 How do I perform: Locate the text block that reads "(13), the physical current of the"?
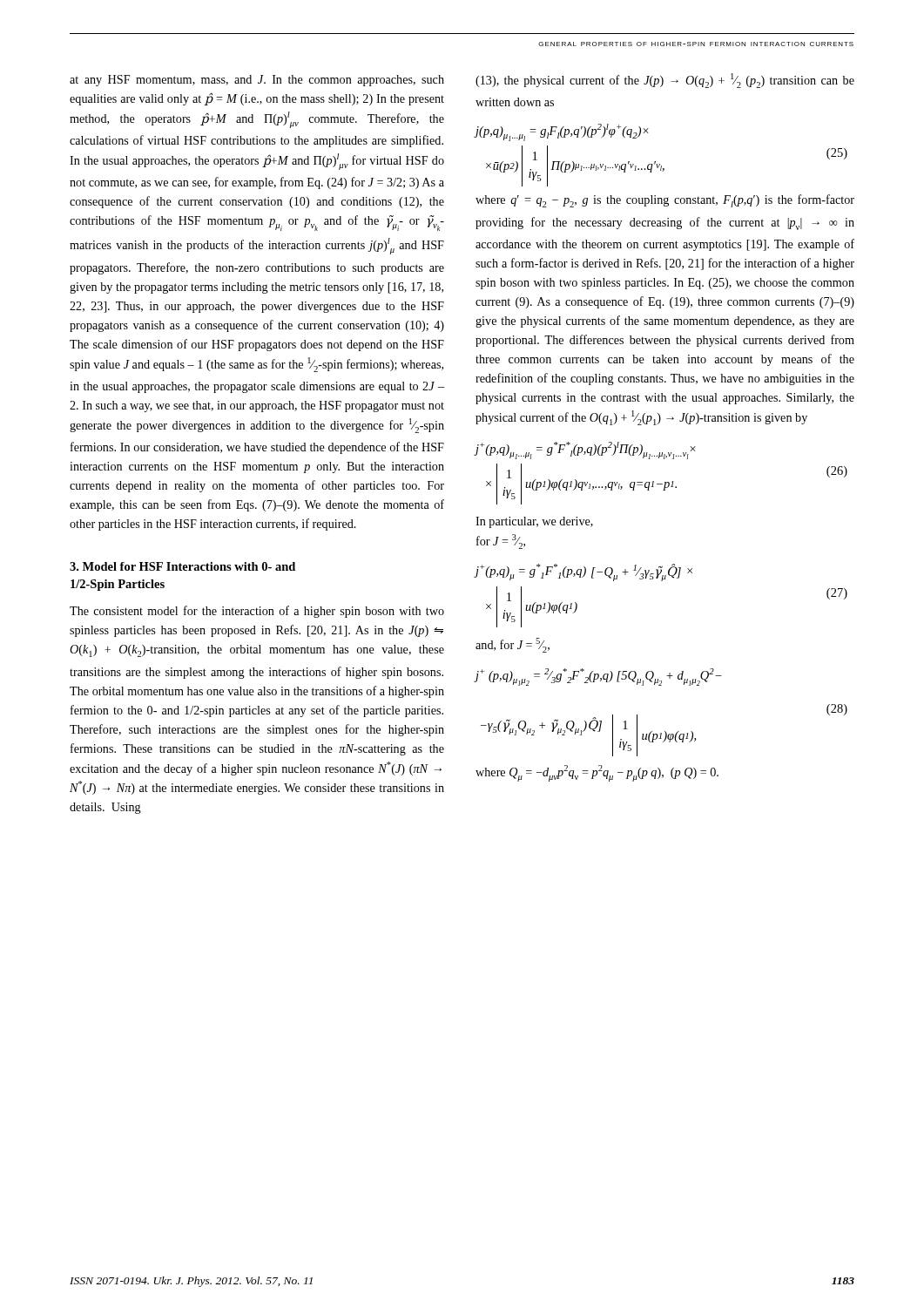click(665, 90)
